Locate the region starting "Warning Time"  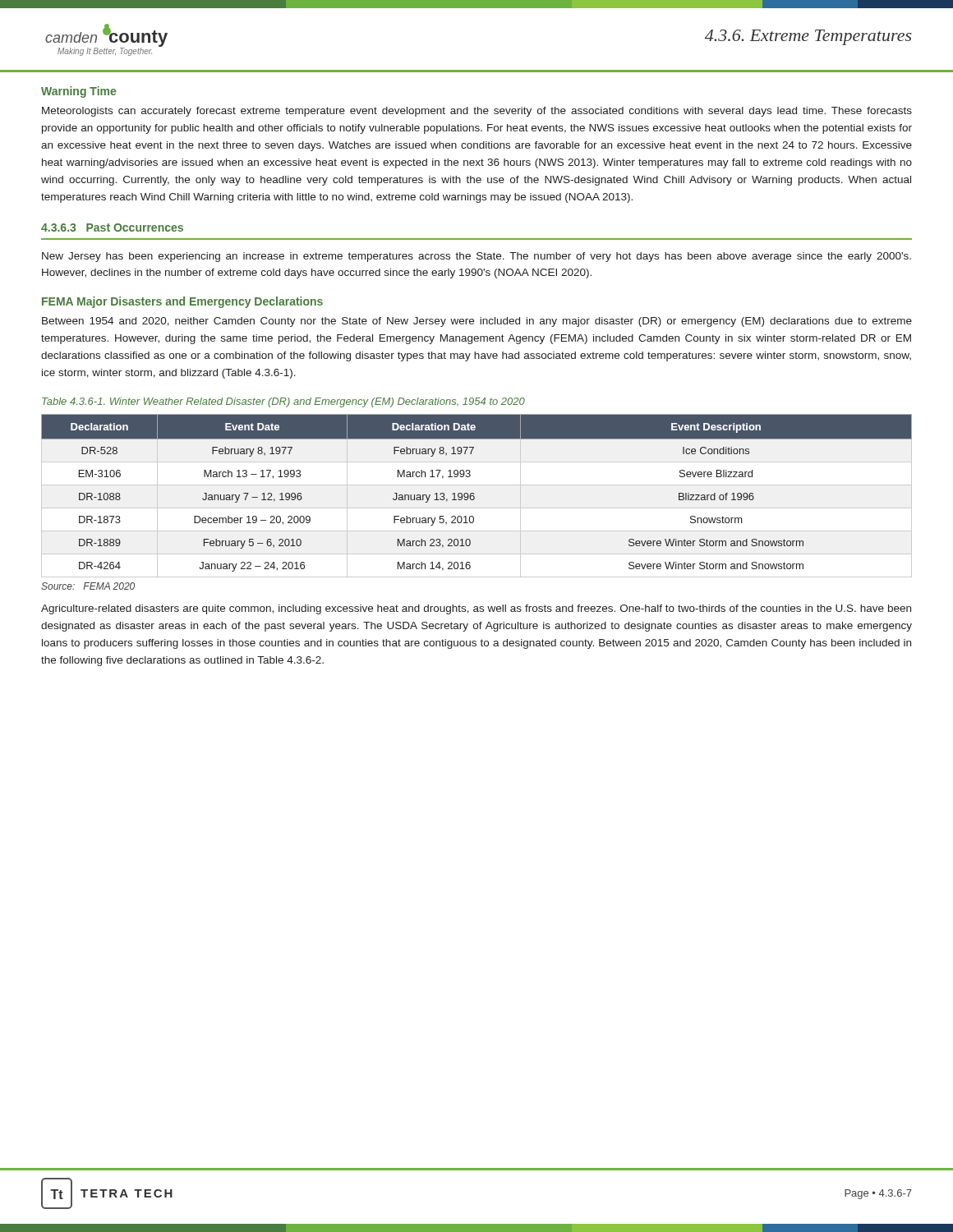[x=79, y=91]
